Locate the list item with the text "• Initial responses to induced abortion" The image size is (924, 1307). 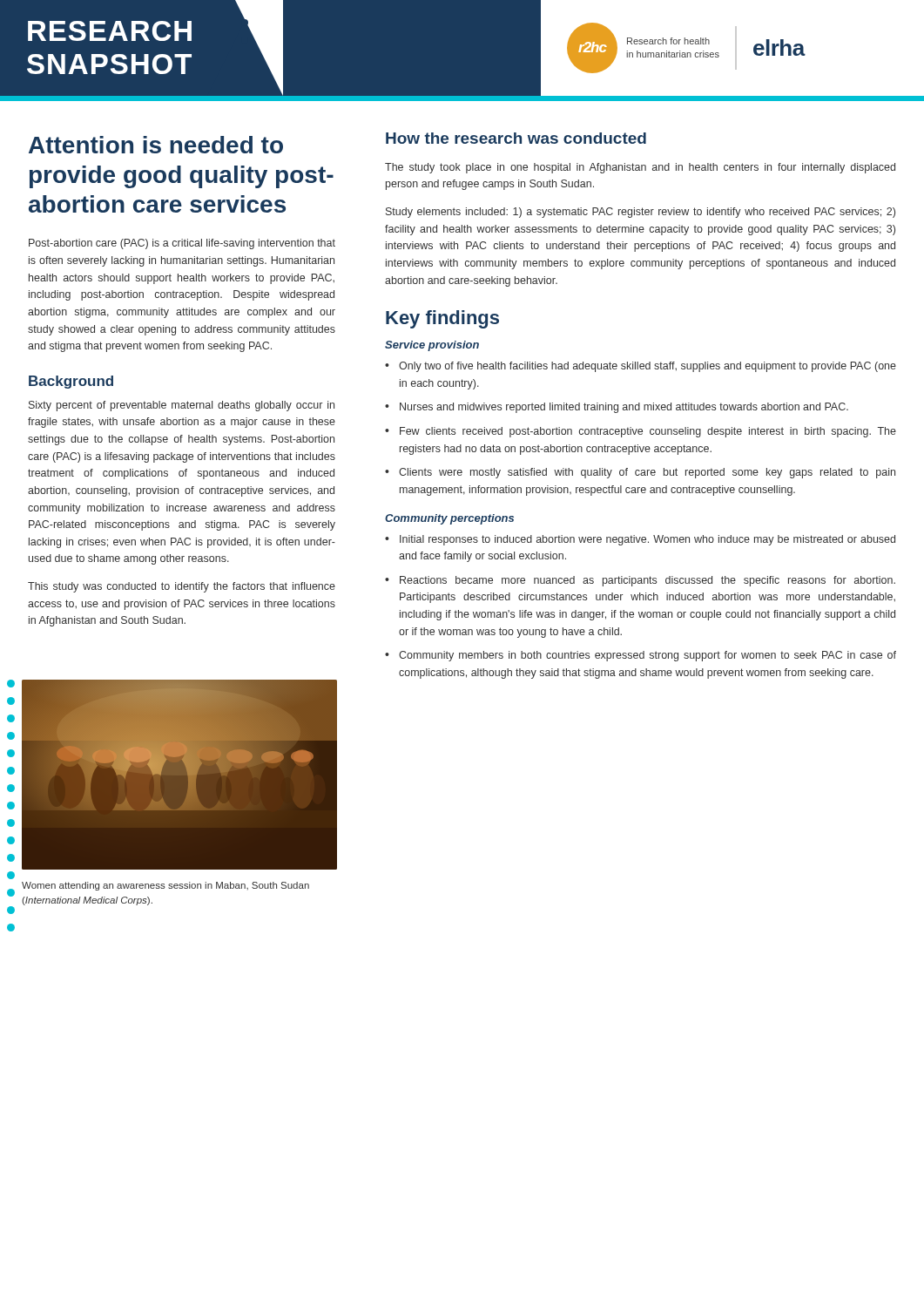click(641, 548)
